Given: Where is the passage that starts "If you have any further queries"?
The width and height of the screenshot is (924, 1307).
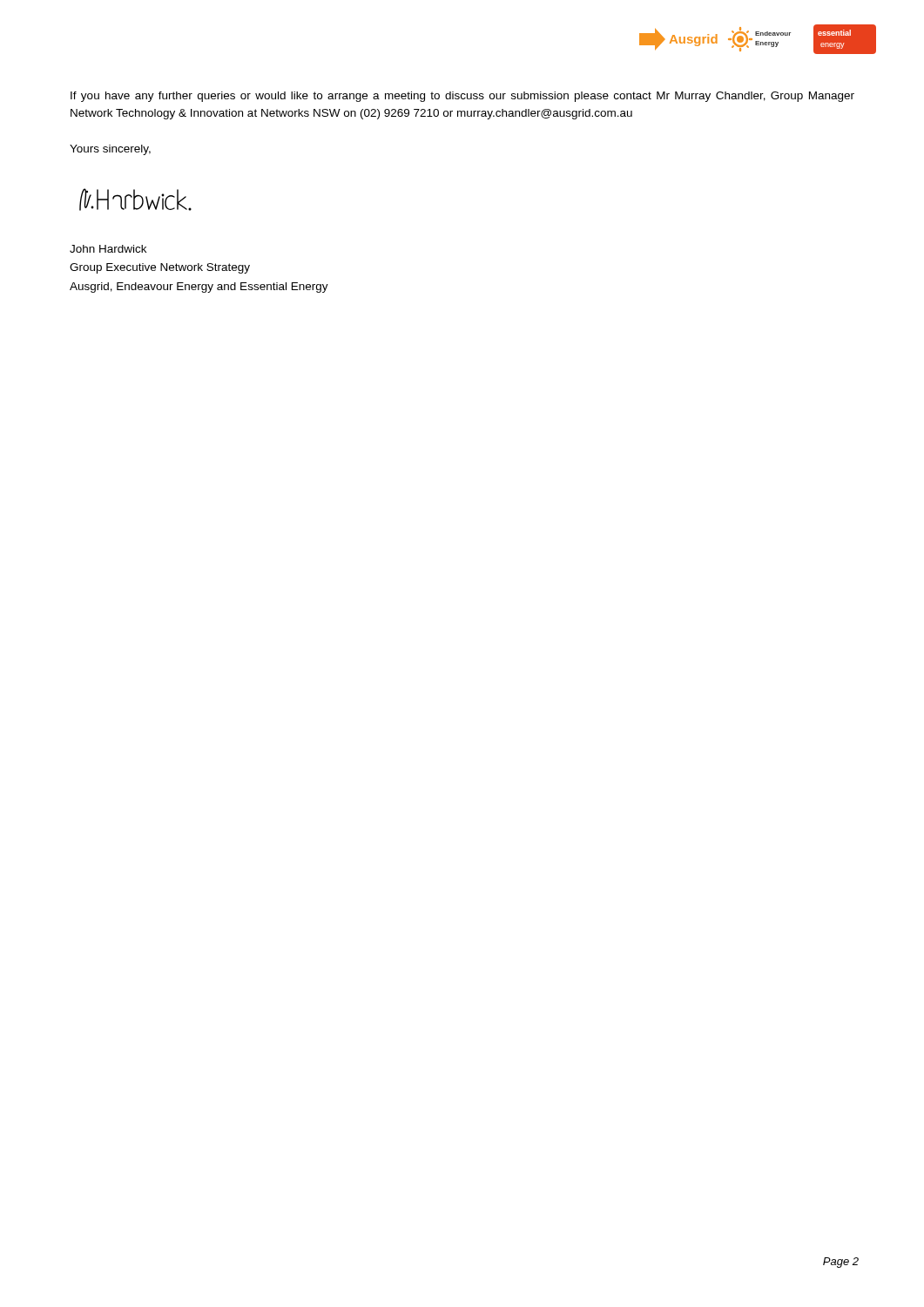Looking at the screenshot, I should pos(462,104).
